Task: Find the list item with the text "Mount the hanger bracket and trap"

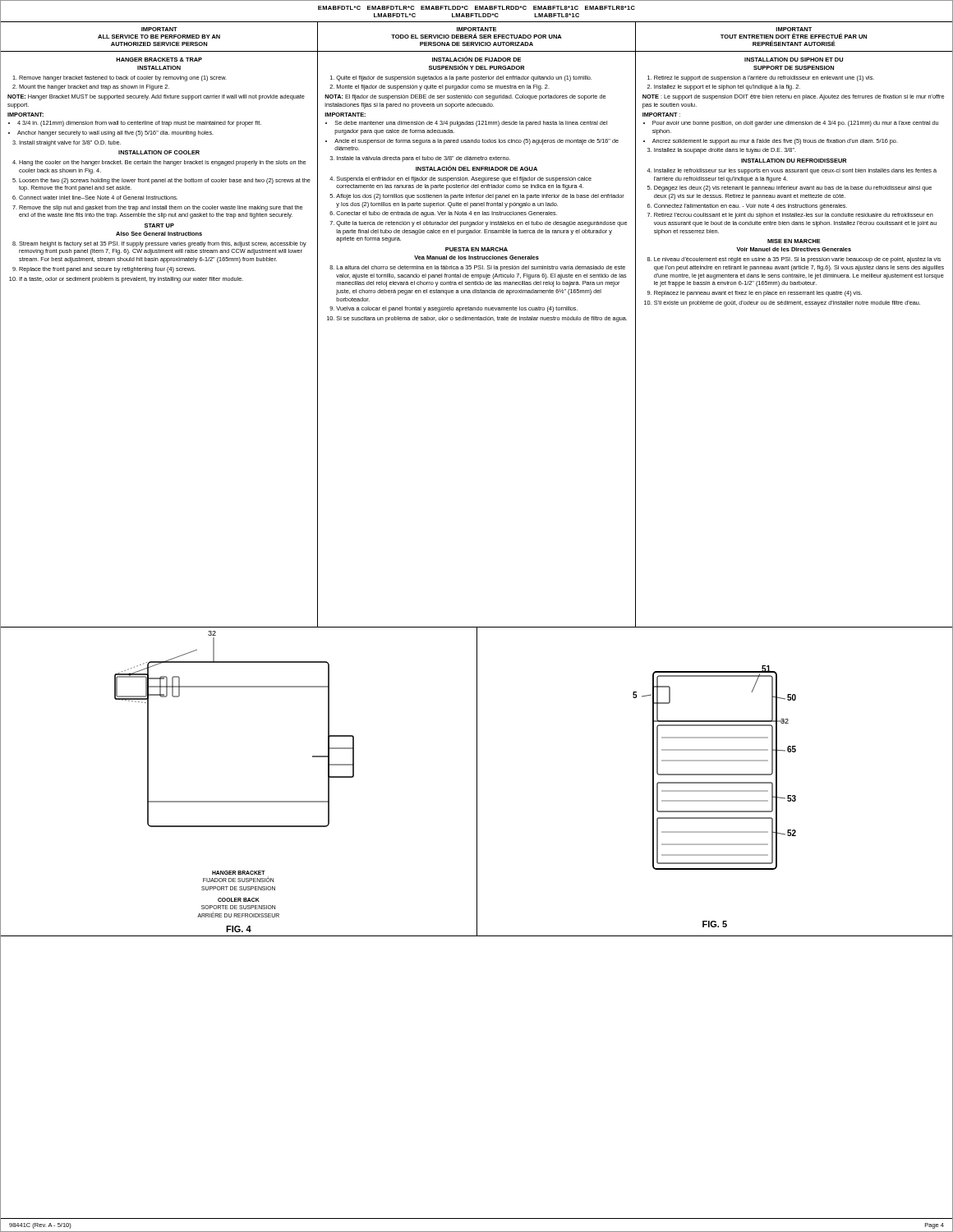Action: point(165,87)
